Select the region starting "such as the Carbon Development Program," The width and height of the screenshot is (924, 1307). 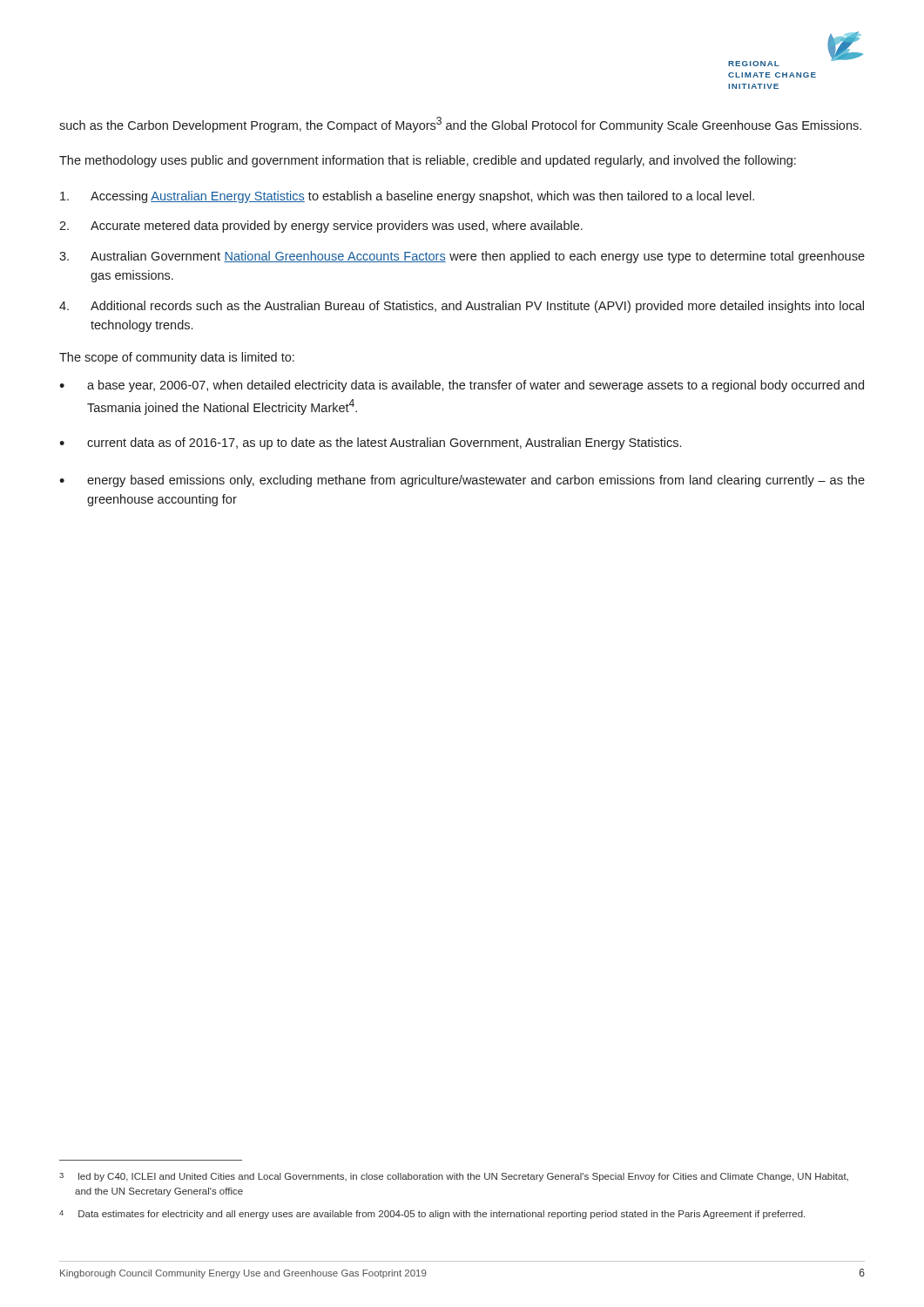(461, 124)
